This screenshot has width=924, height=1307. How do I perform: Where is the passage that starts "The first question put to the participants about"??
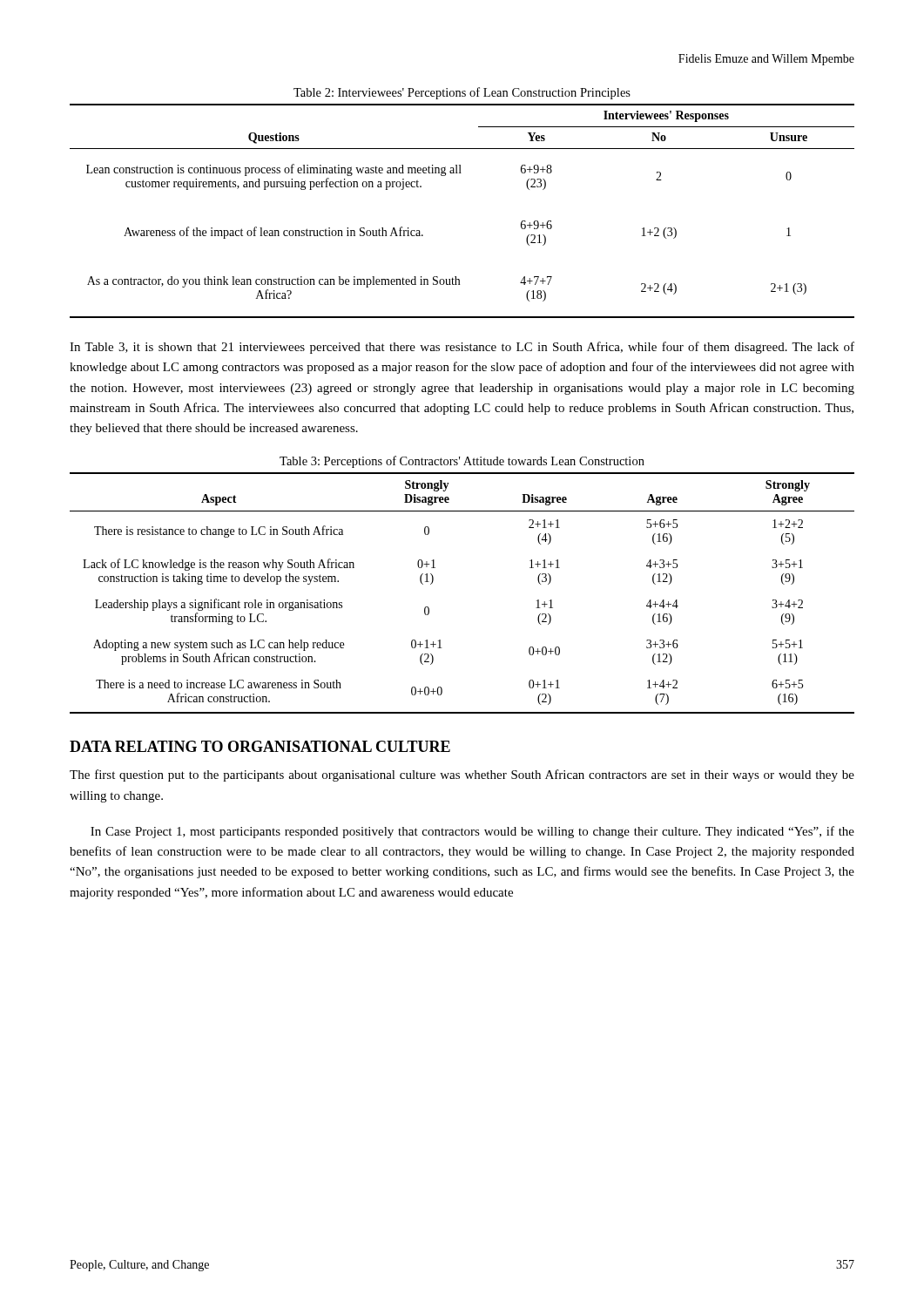pos(462,785)
